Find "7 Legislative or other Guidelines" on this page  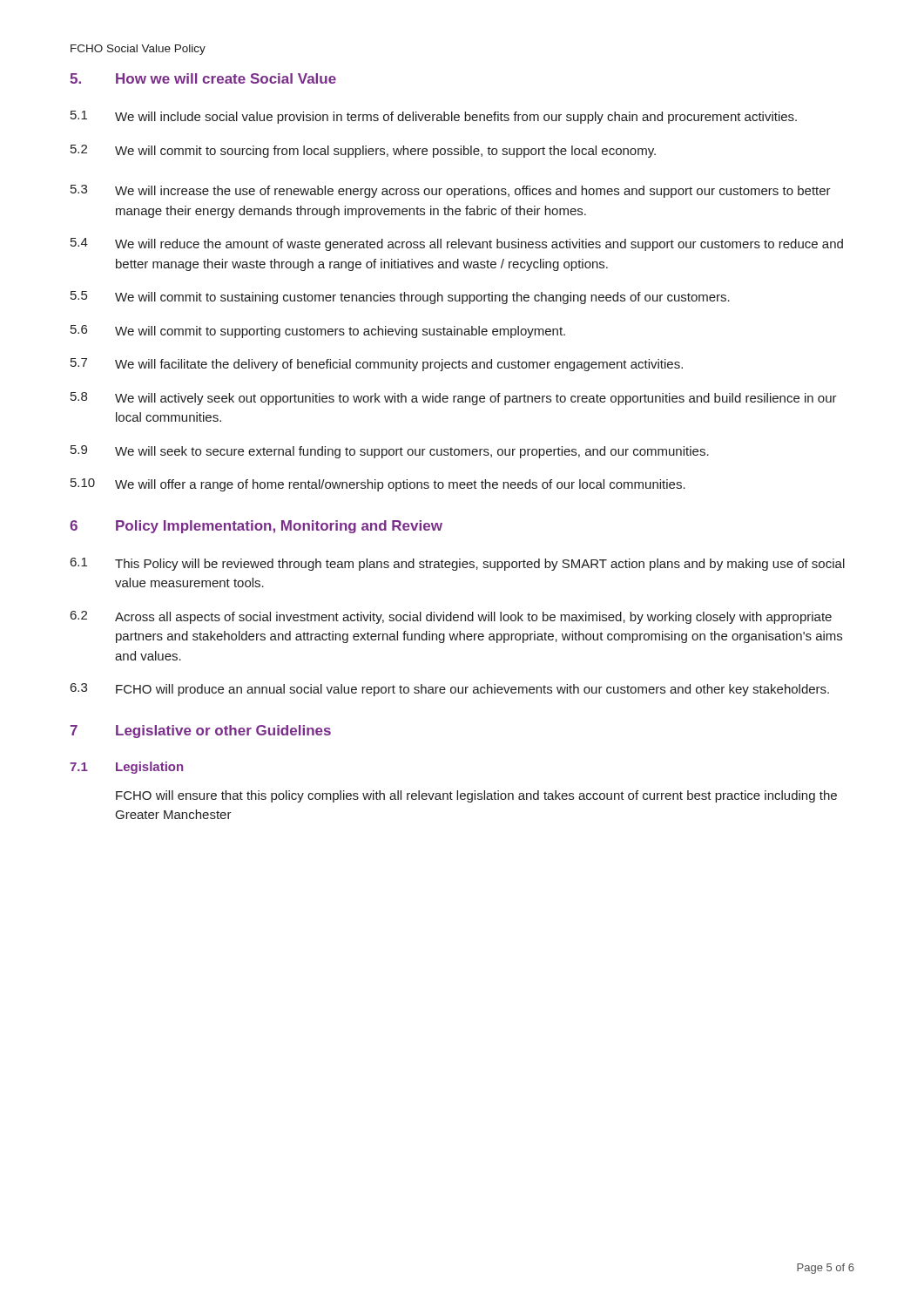click(201, 731)
